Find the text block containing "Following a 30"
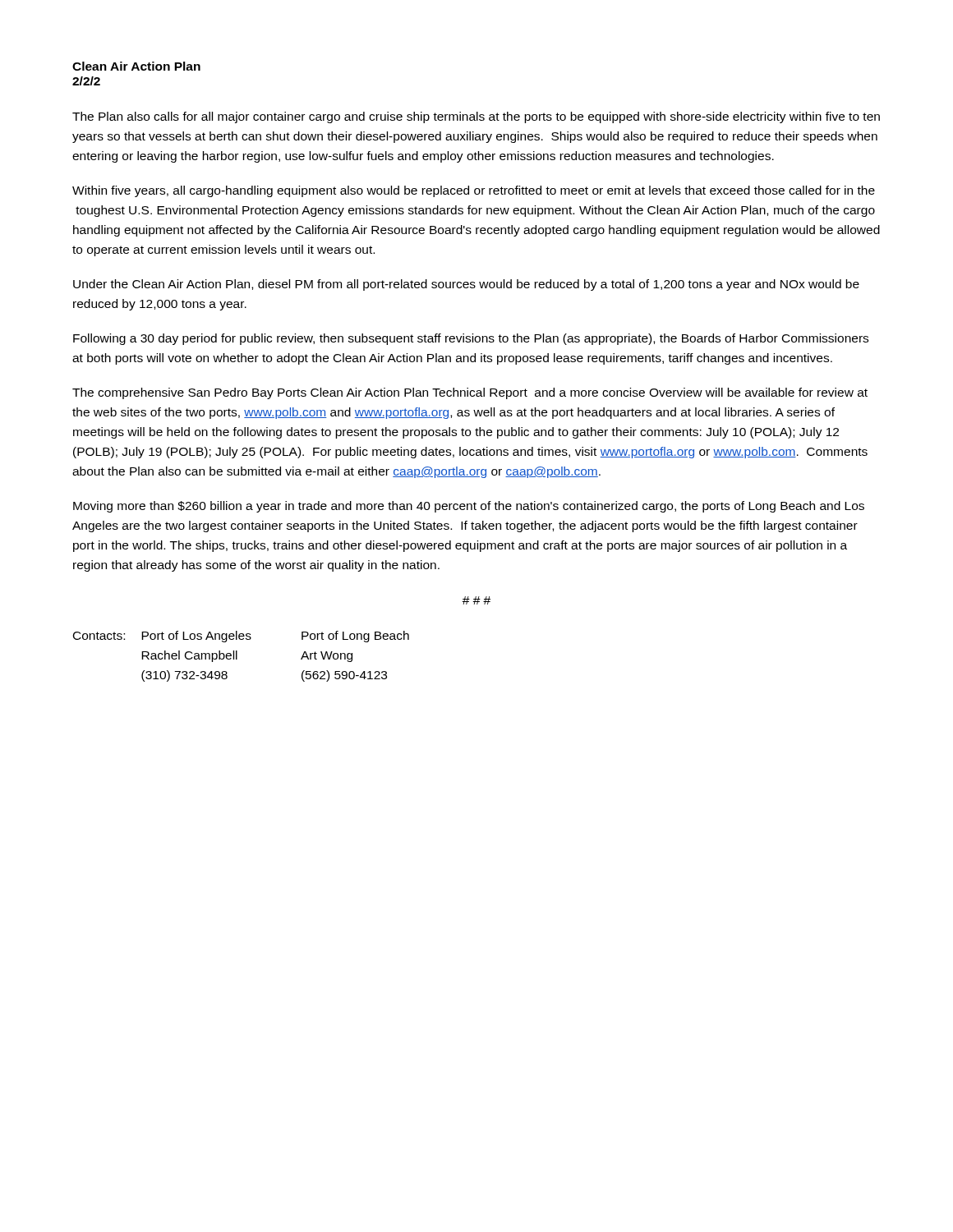The width and height of the screenshot is (953, 1232). 471,348
